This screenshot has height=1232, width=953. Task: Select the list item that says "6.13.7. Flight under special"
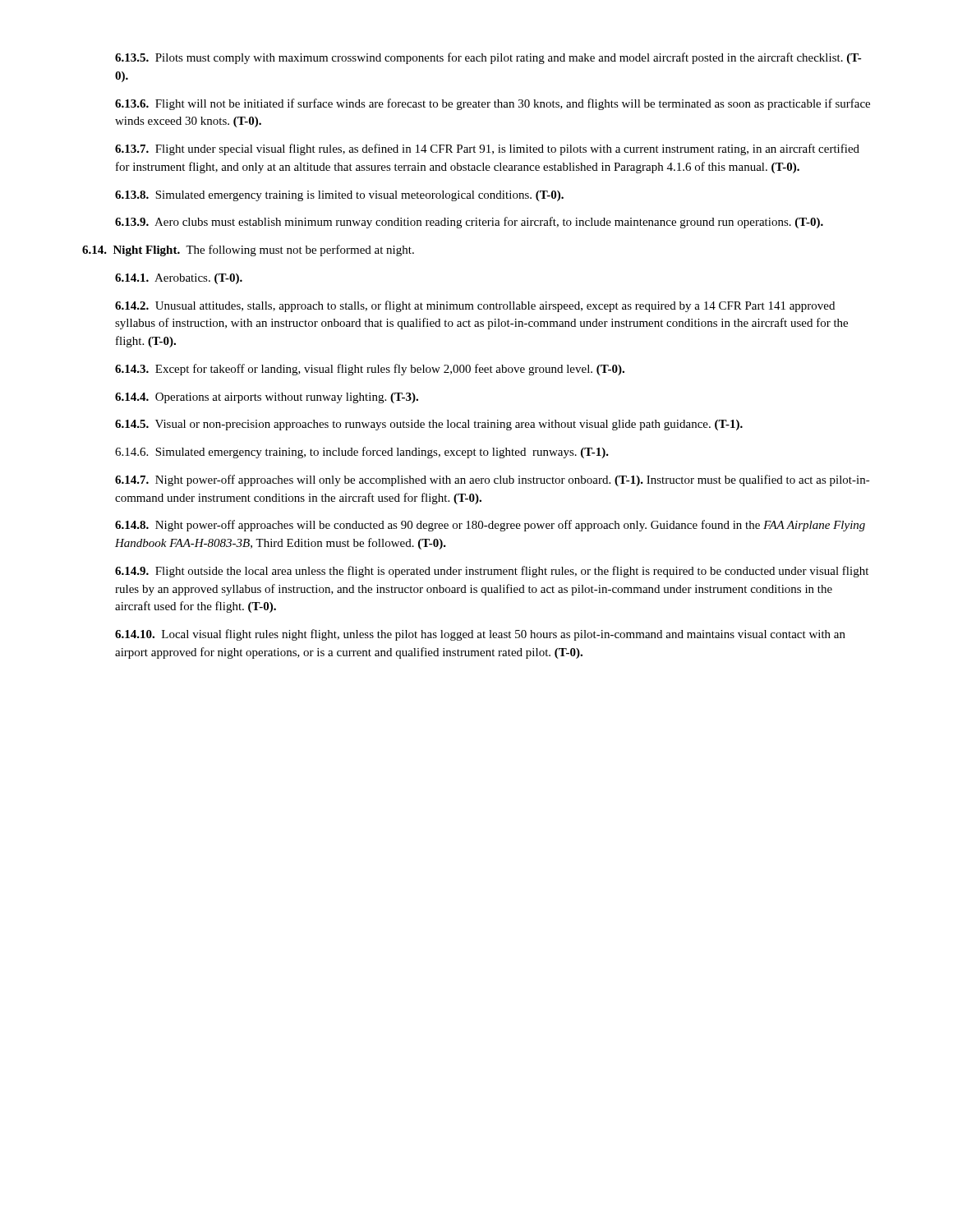[x=487, y=158]
